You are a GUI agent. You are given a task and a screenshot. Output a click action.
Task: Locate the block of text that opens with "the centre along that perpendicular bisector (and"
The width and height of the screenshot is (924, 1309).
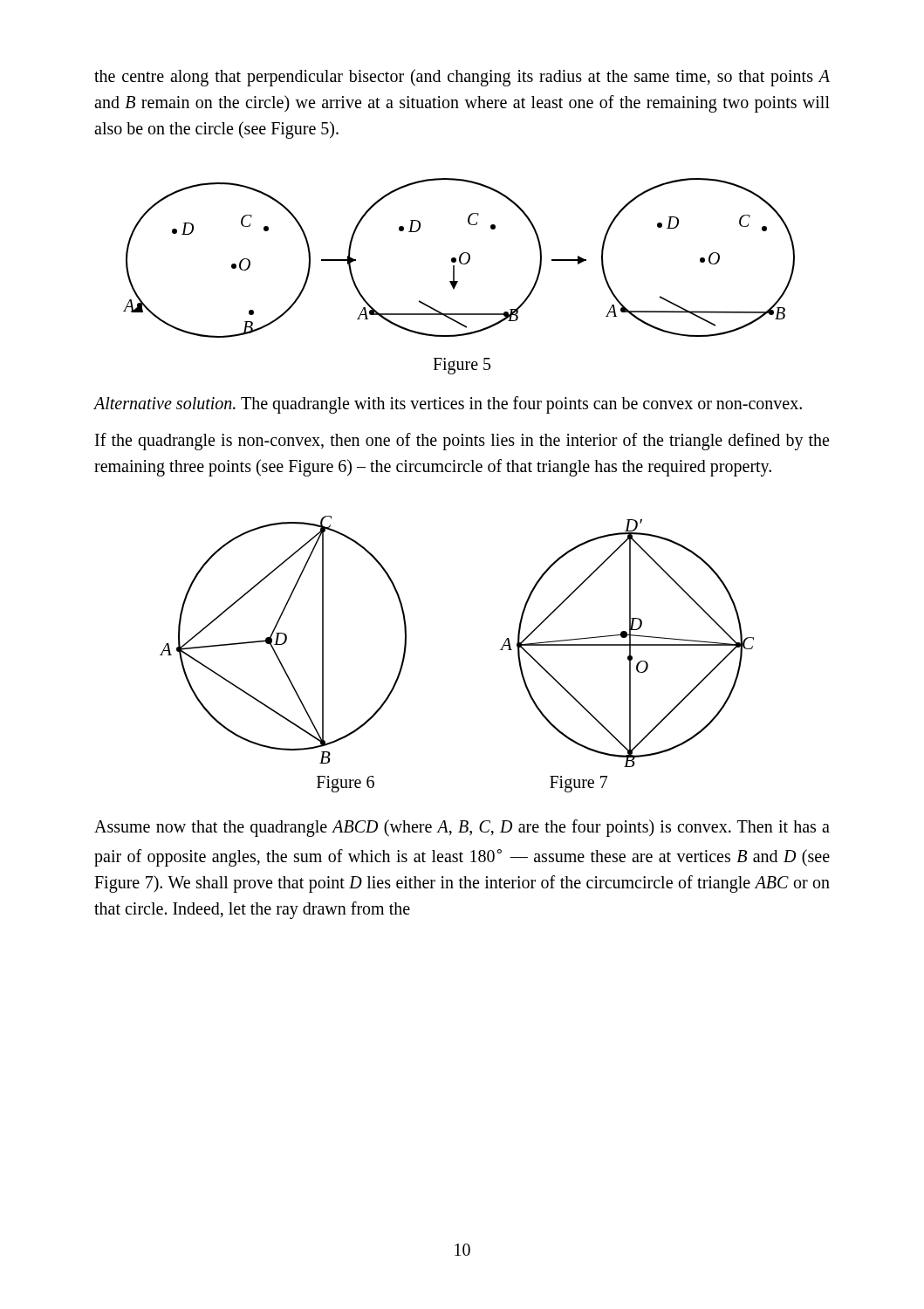[462, 102]
